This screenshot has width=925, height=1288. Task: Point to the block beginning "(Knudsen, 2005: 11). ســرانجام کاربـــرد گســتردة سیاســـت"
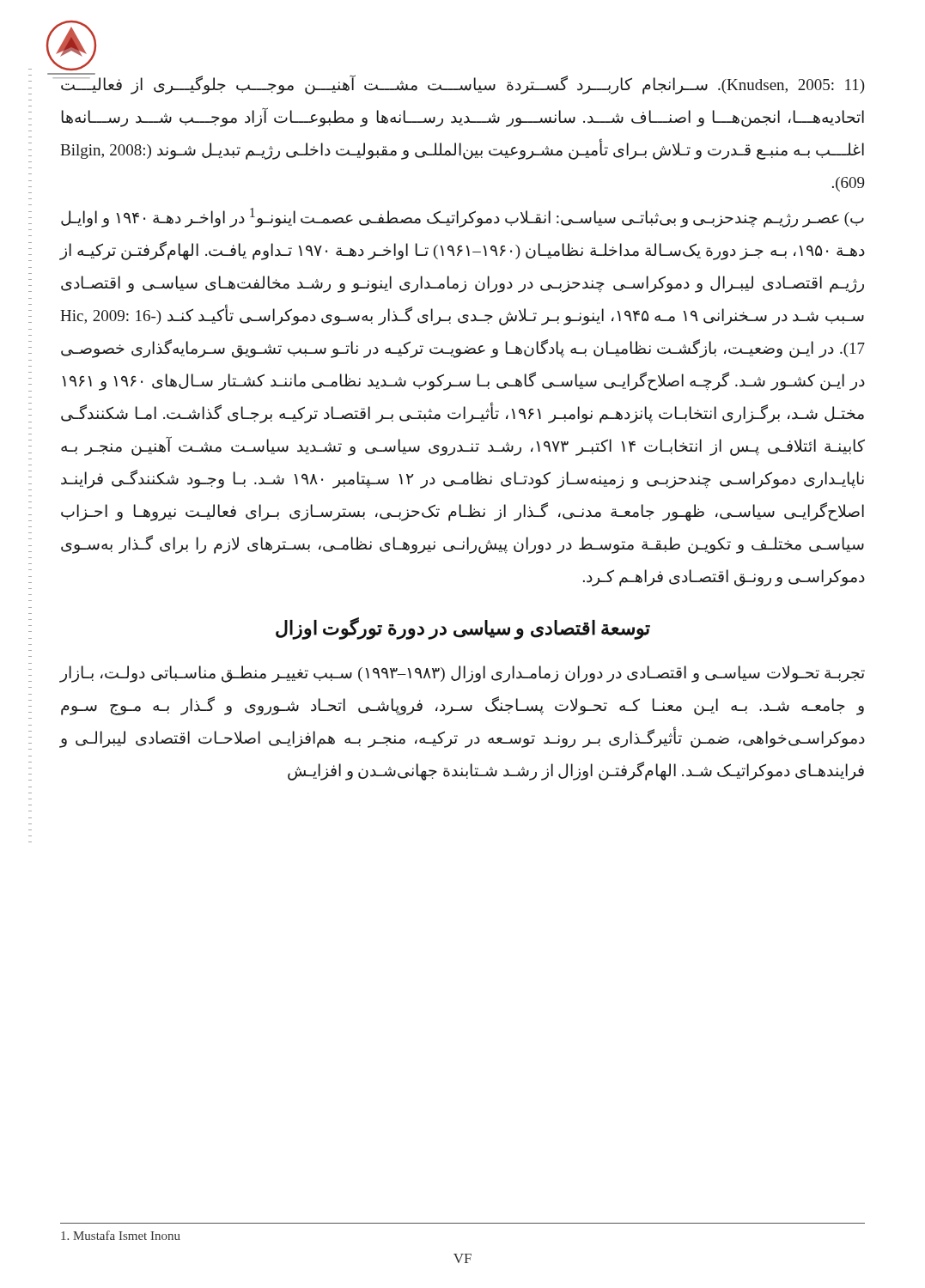tap(462, 331)
